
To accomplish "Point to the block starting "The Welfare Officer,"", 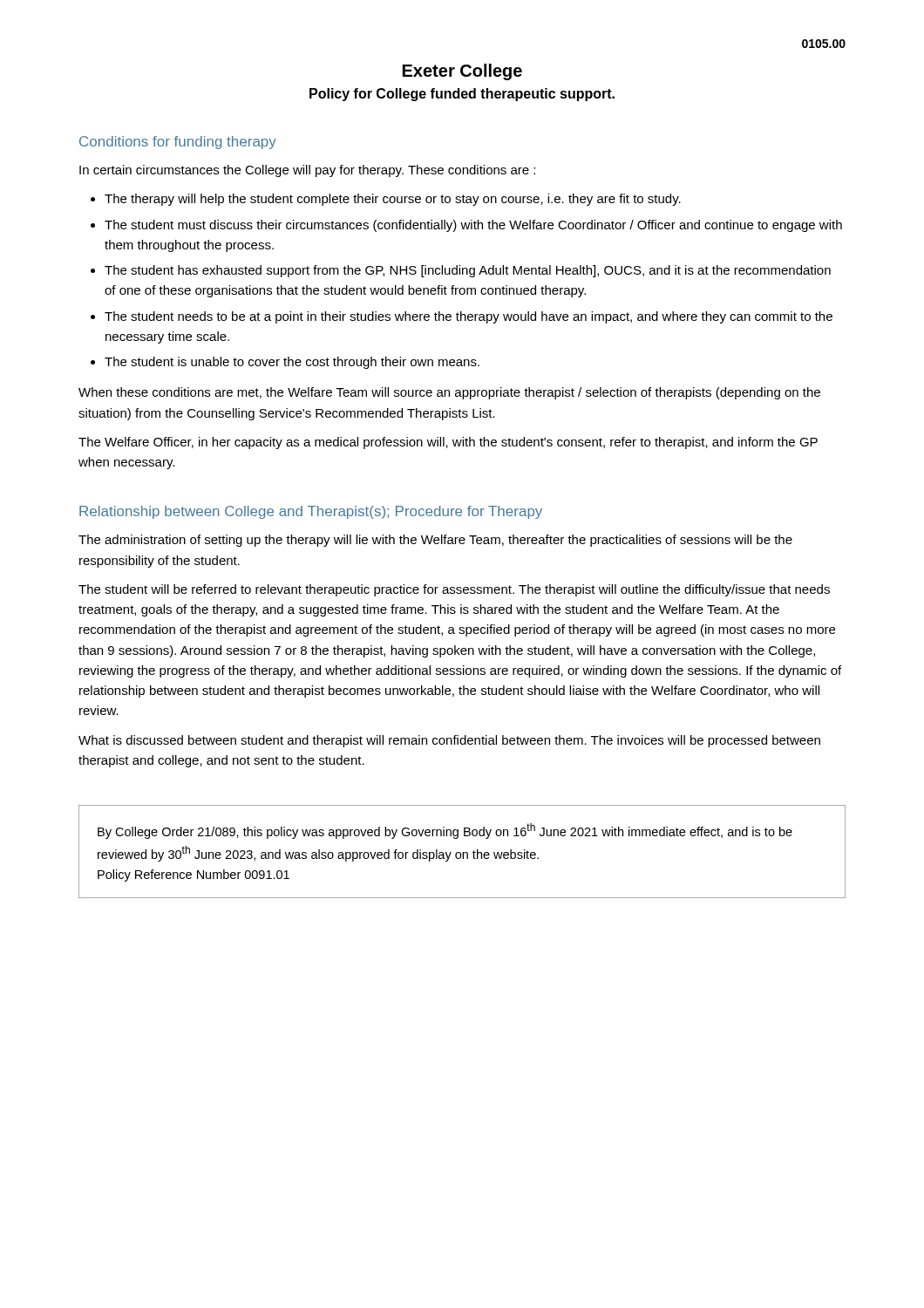I will pyautogui.click(x=448, y=452).
